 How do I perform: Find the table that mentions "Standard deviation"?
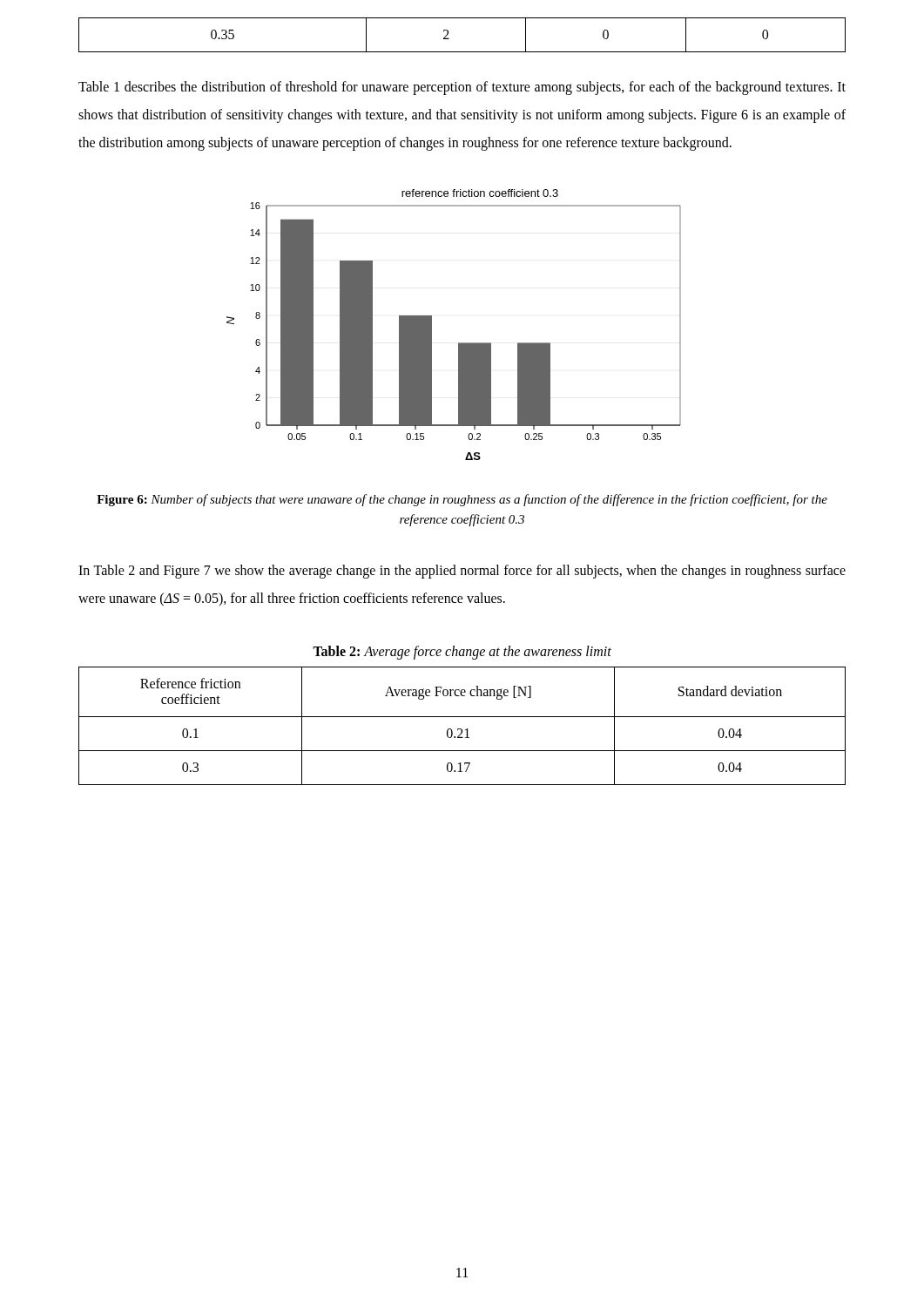tap(462, 726)
